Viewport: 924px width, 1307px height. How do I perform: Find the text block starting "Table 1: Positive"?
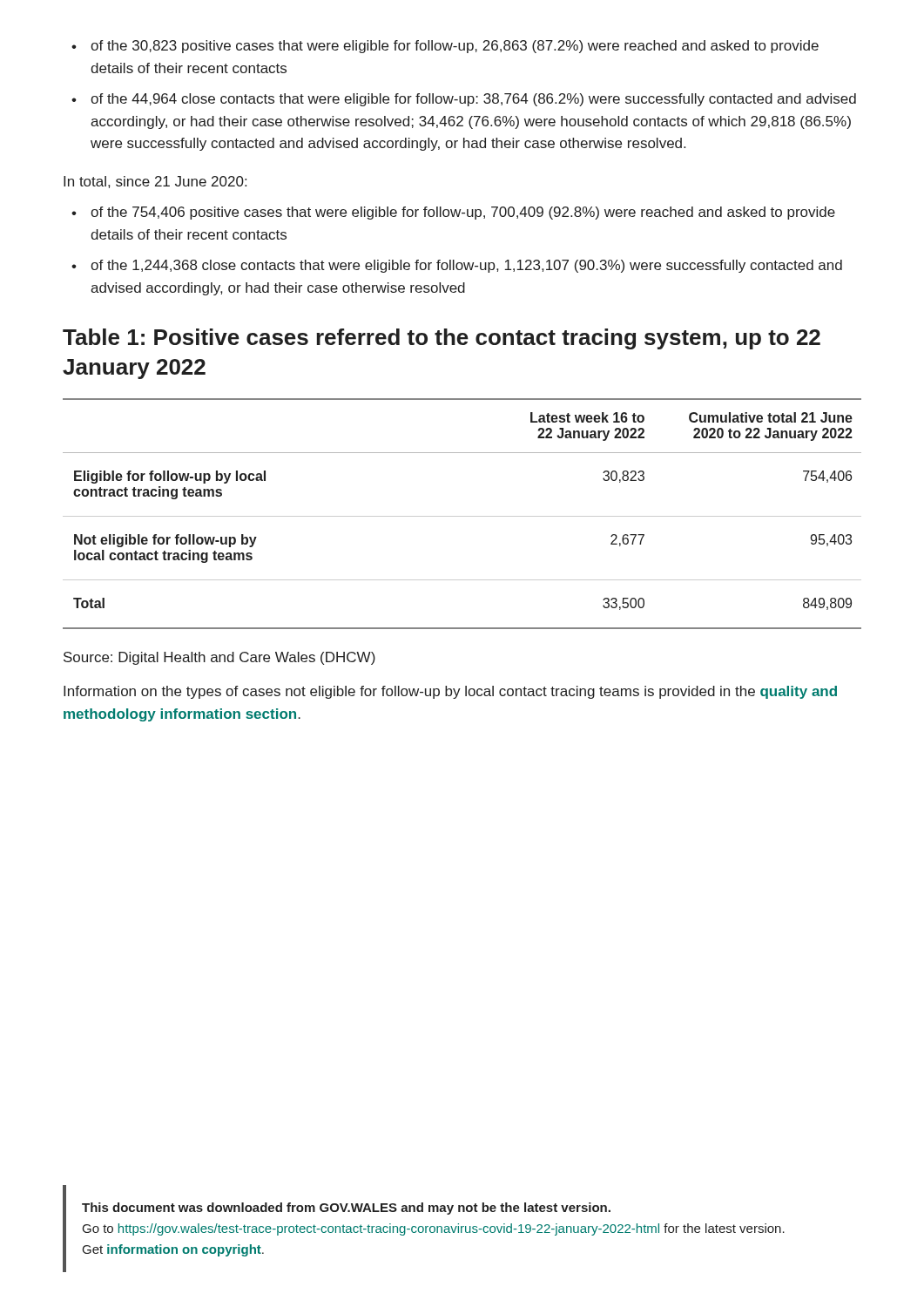click(442, 352)
